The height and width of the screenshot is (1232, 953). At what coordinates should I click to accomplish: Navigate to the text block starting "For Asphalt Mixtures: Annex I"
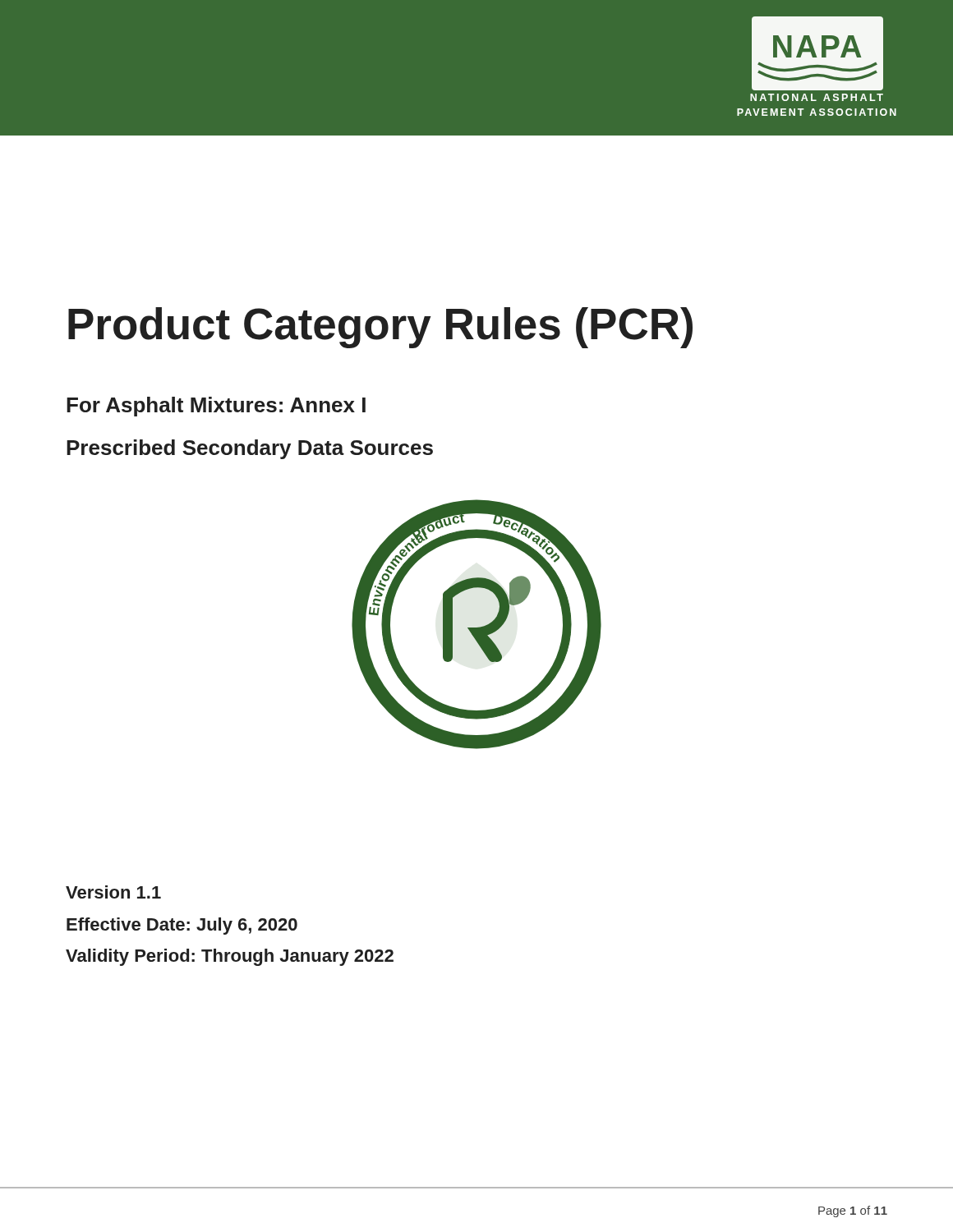(216, 405)
